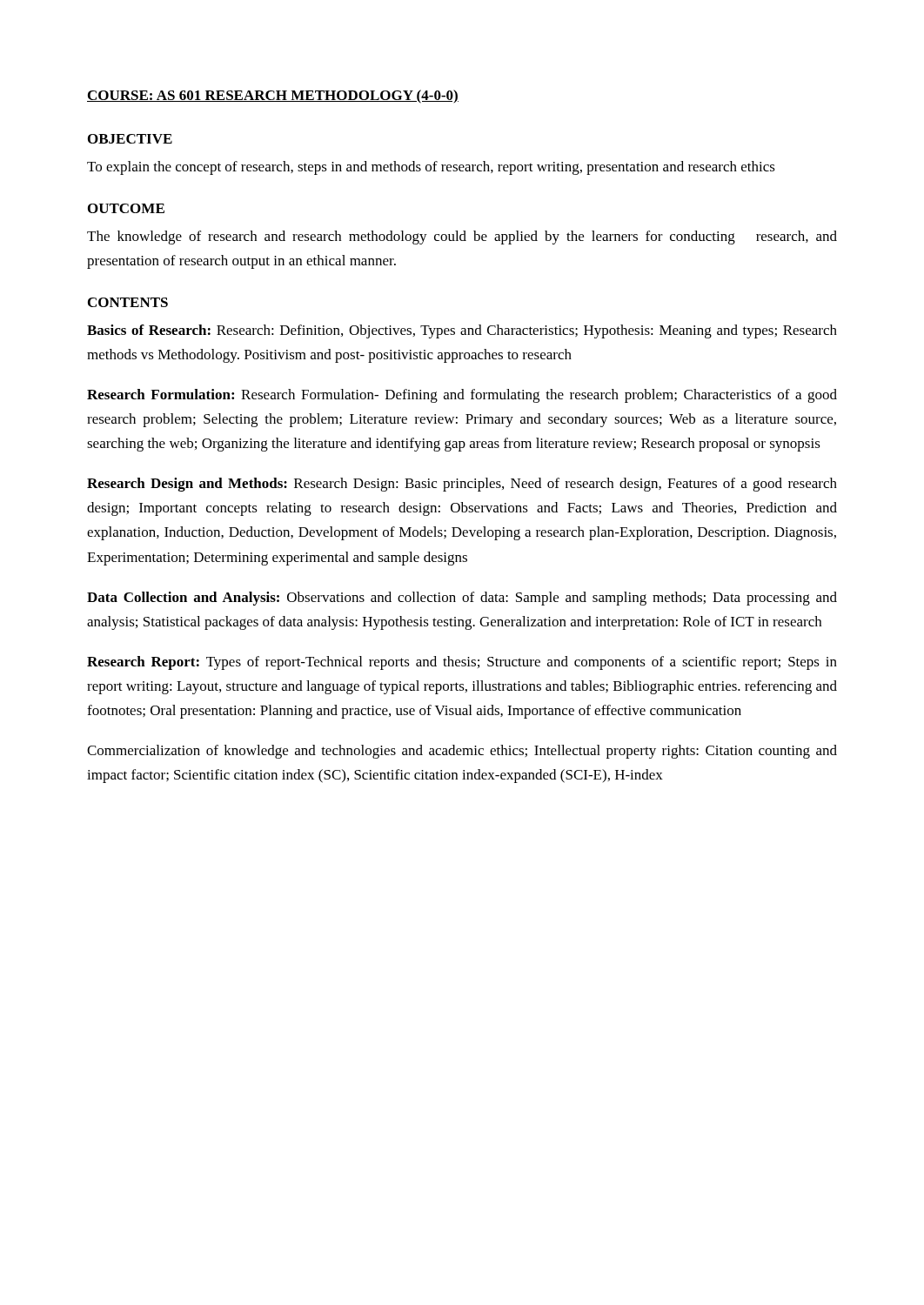Find the element starting "Research Design and Methods: Research Design:"
Screen dimensions: 1305x924
(462, 520)
